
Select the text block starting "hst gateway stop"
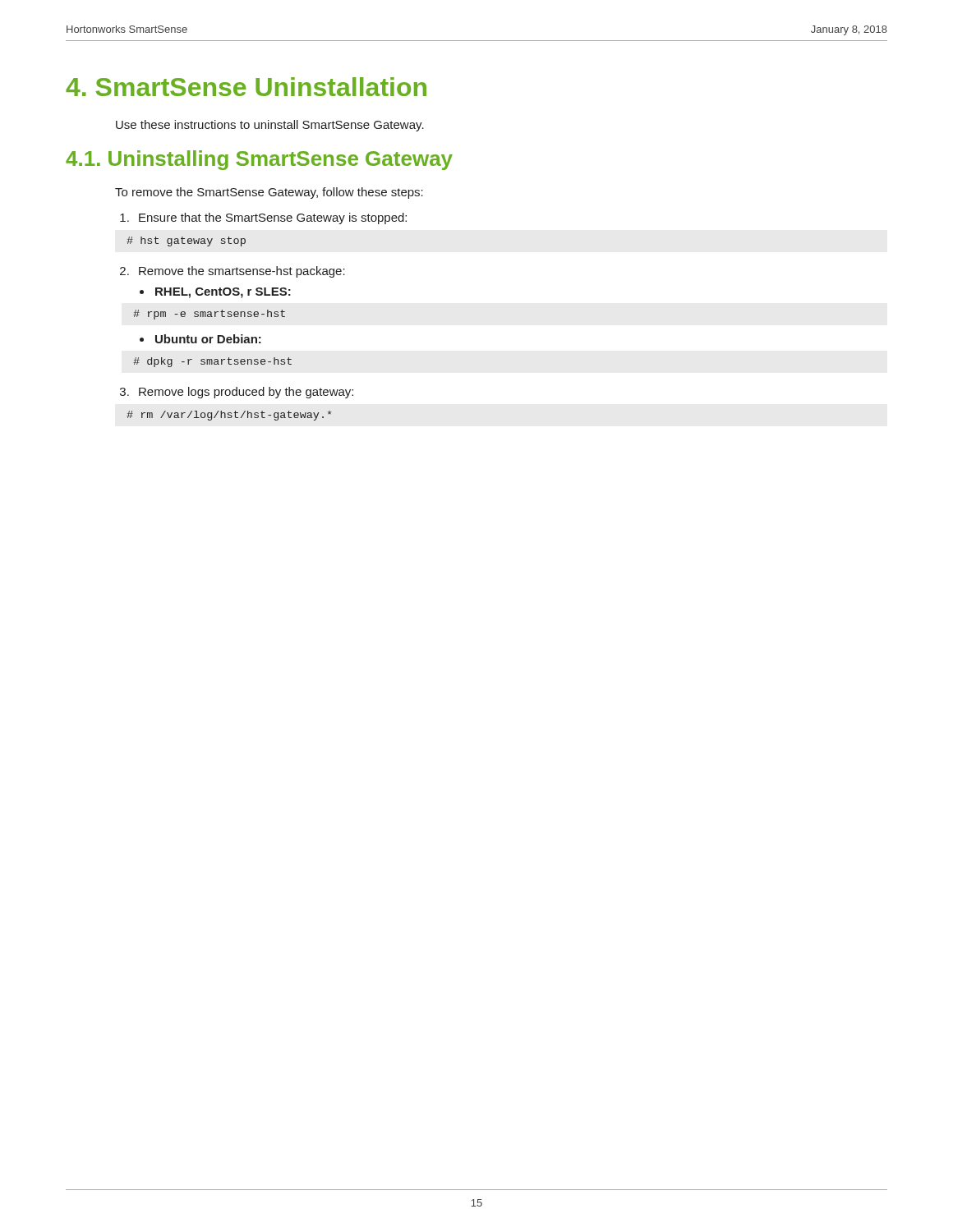(x=186, y=241)
